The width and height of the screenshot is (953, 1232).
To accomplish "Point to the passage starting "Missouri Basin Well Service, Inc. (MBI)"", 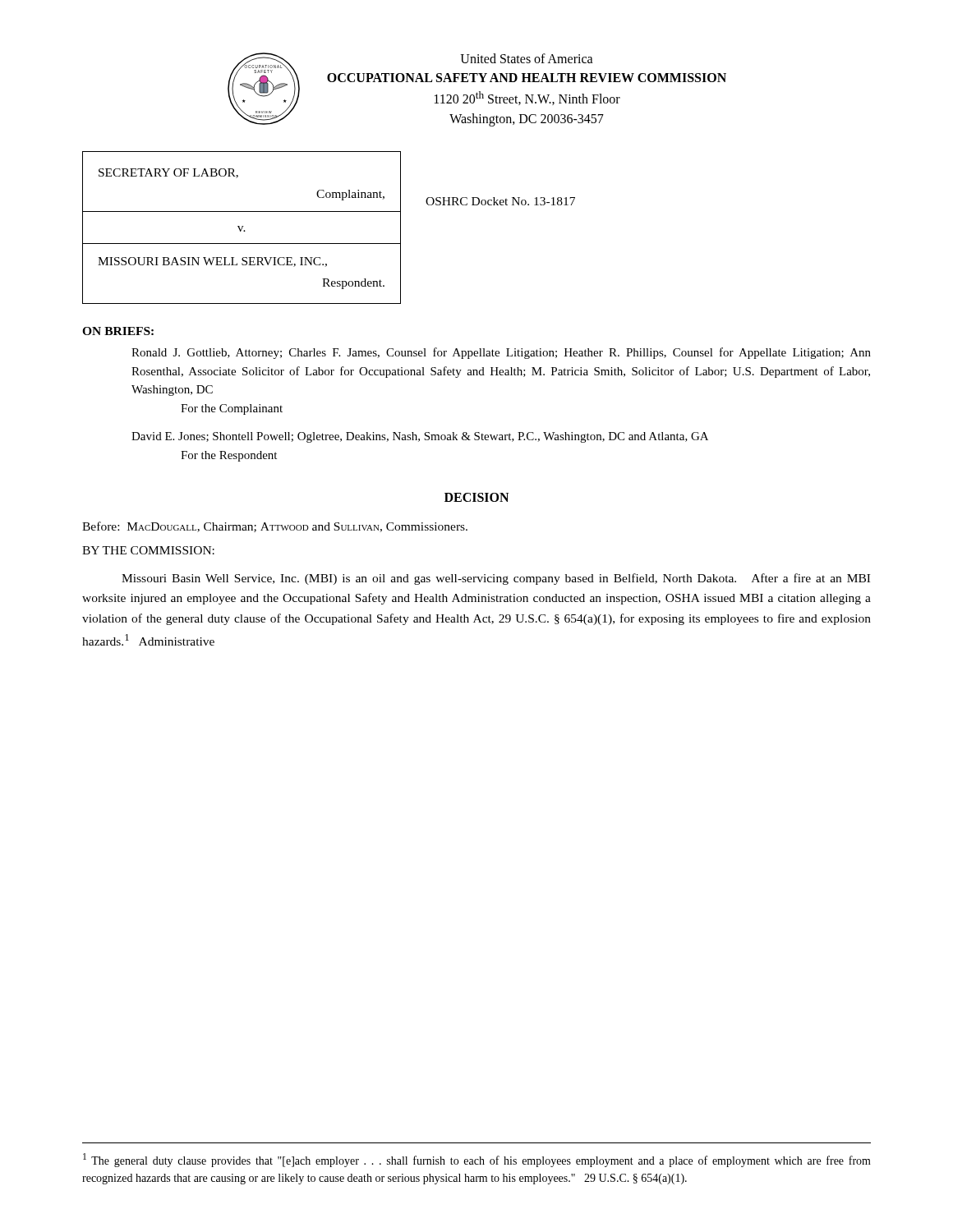I will (x=476, y=609).
